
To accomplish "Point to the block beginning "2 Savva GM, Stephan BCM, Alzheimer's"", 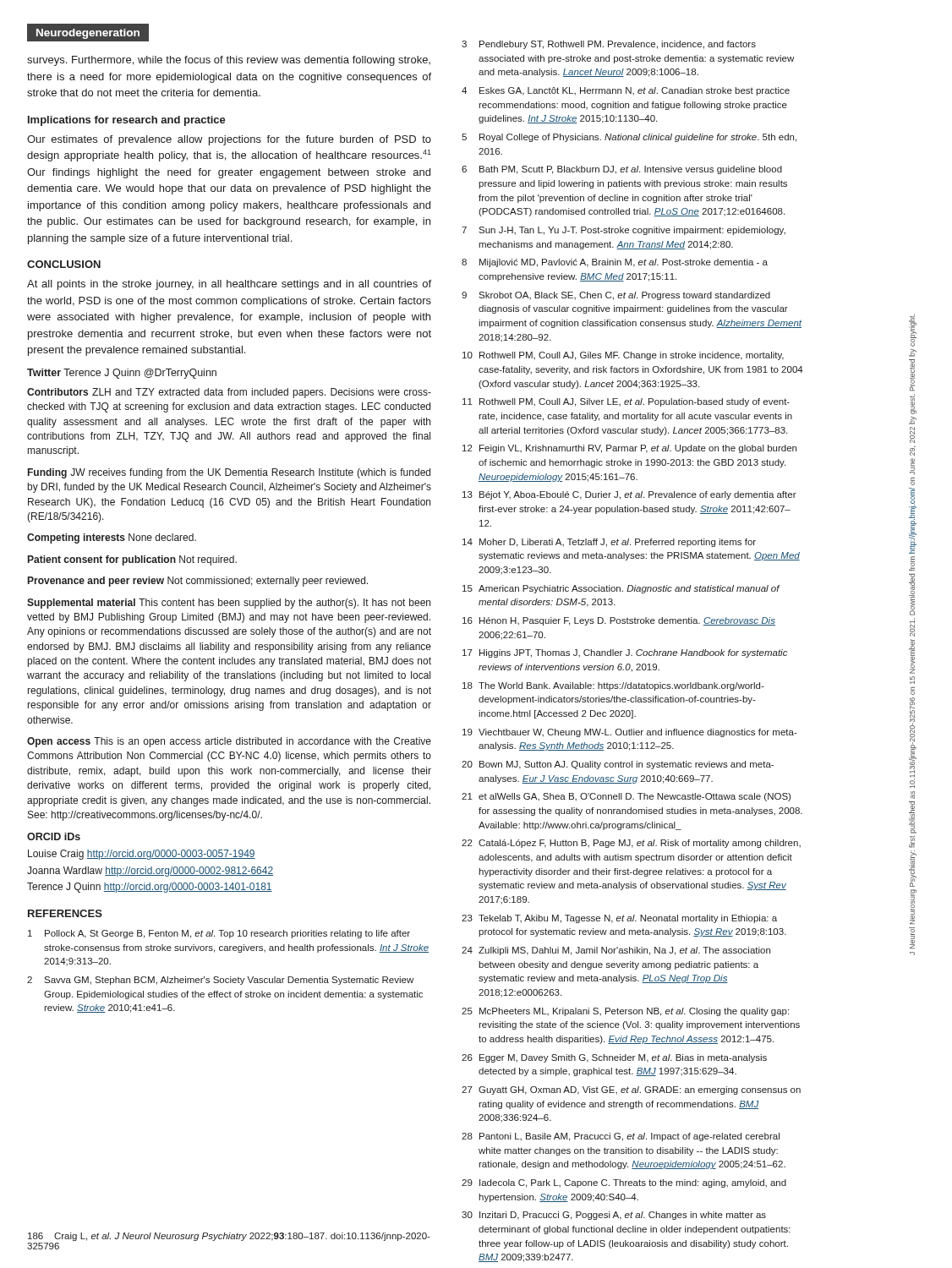I will pyautogui.click(x=229, y=994).
